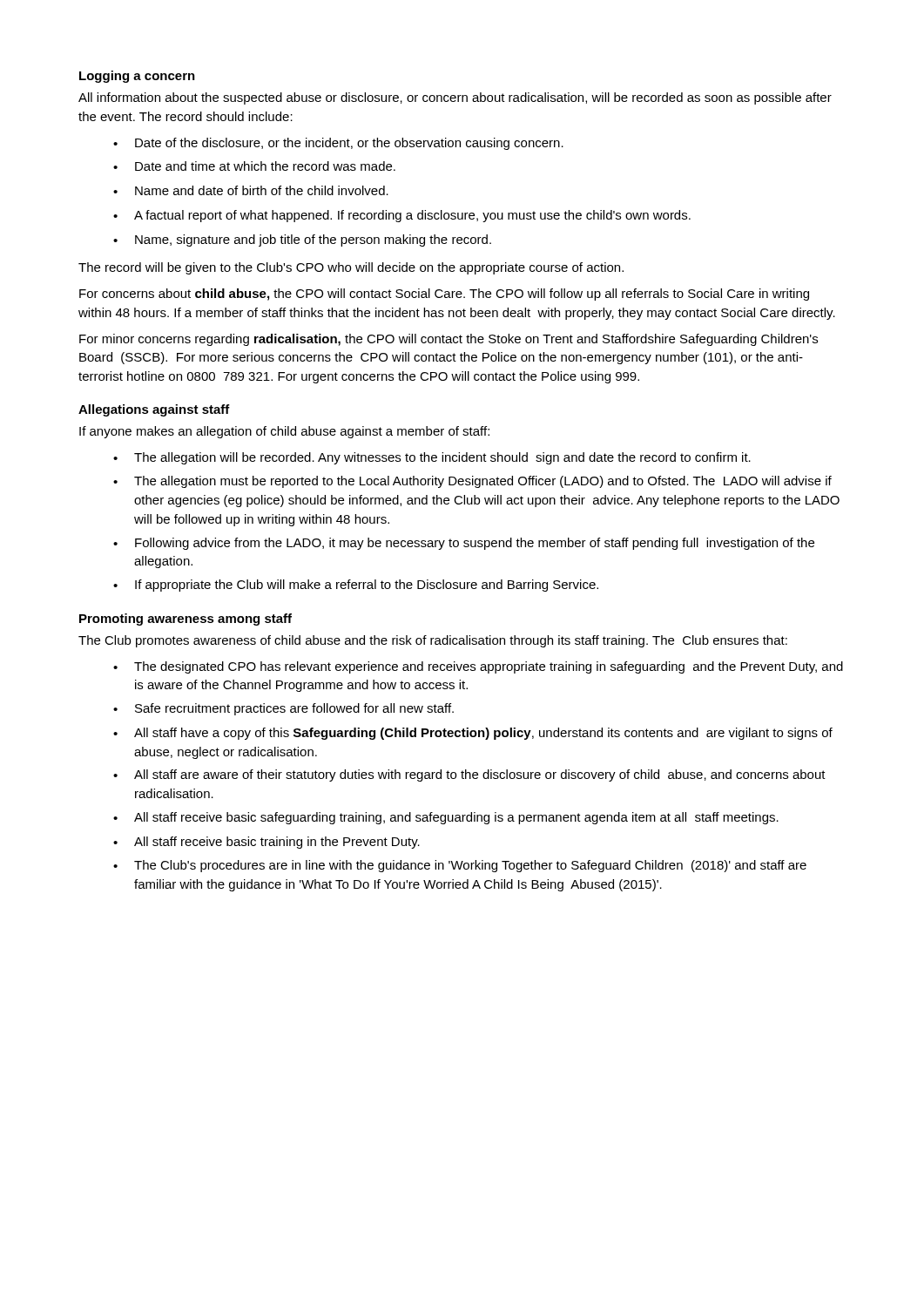Find the block on this page that starts "•All staff are"

pyautogui.click(x=479, y=784)
